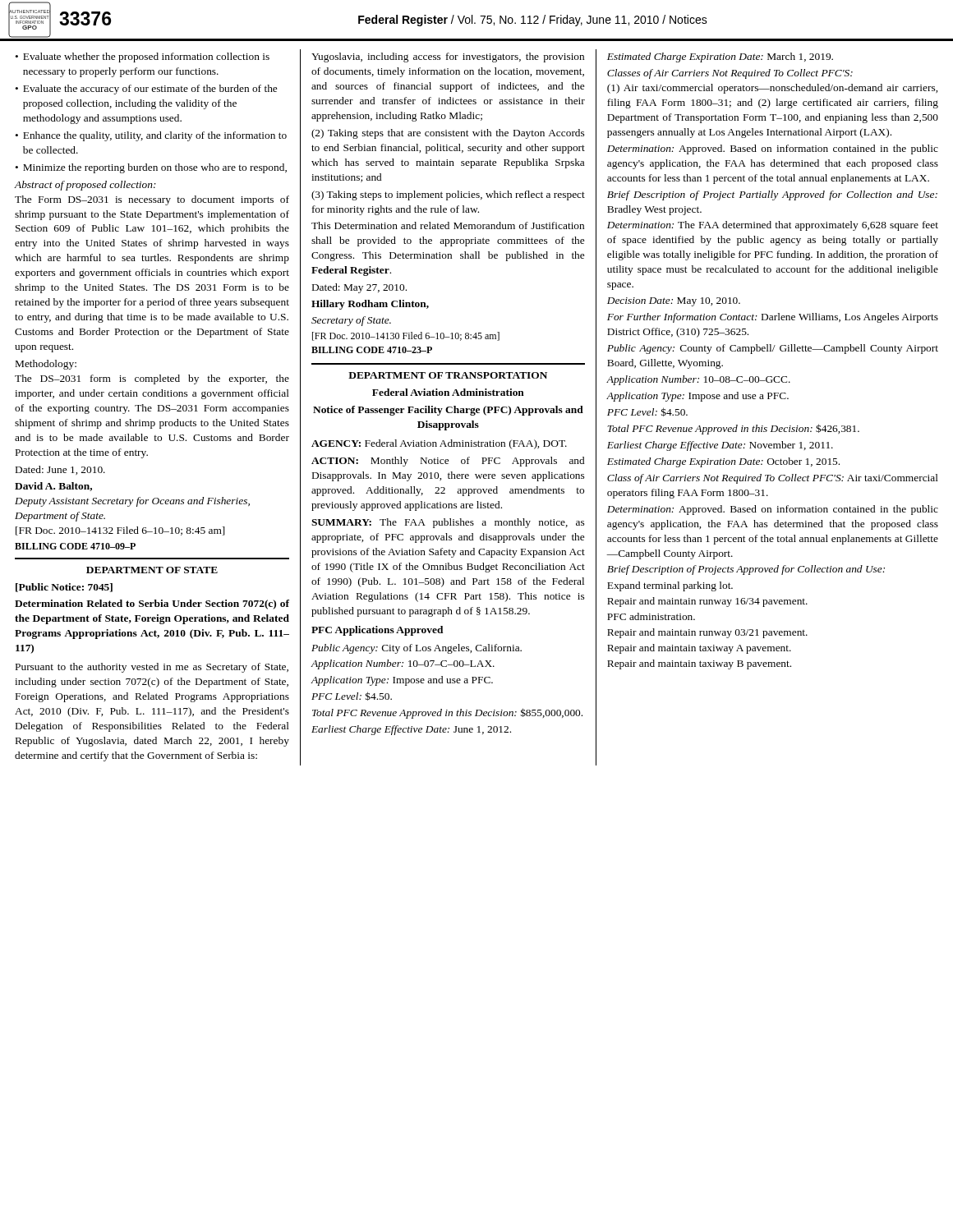Click on the text block starting "BILLING CODE 4710–09–P"
The height and width of the screenshot is (1232, 953).
point(75,546)
